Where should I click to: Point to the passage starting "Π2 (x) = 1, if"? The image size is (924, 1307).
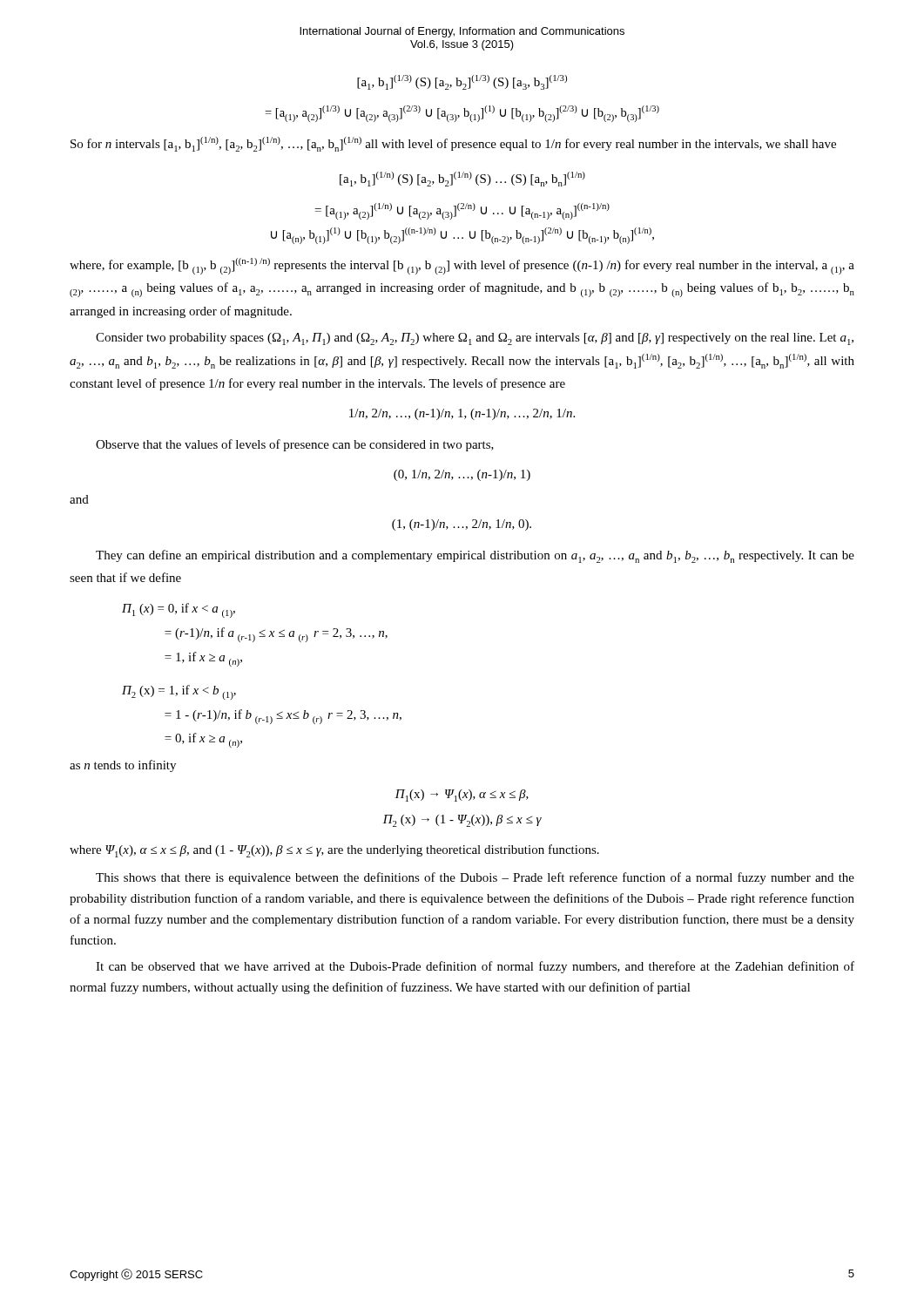(x=262, y=715)
